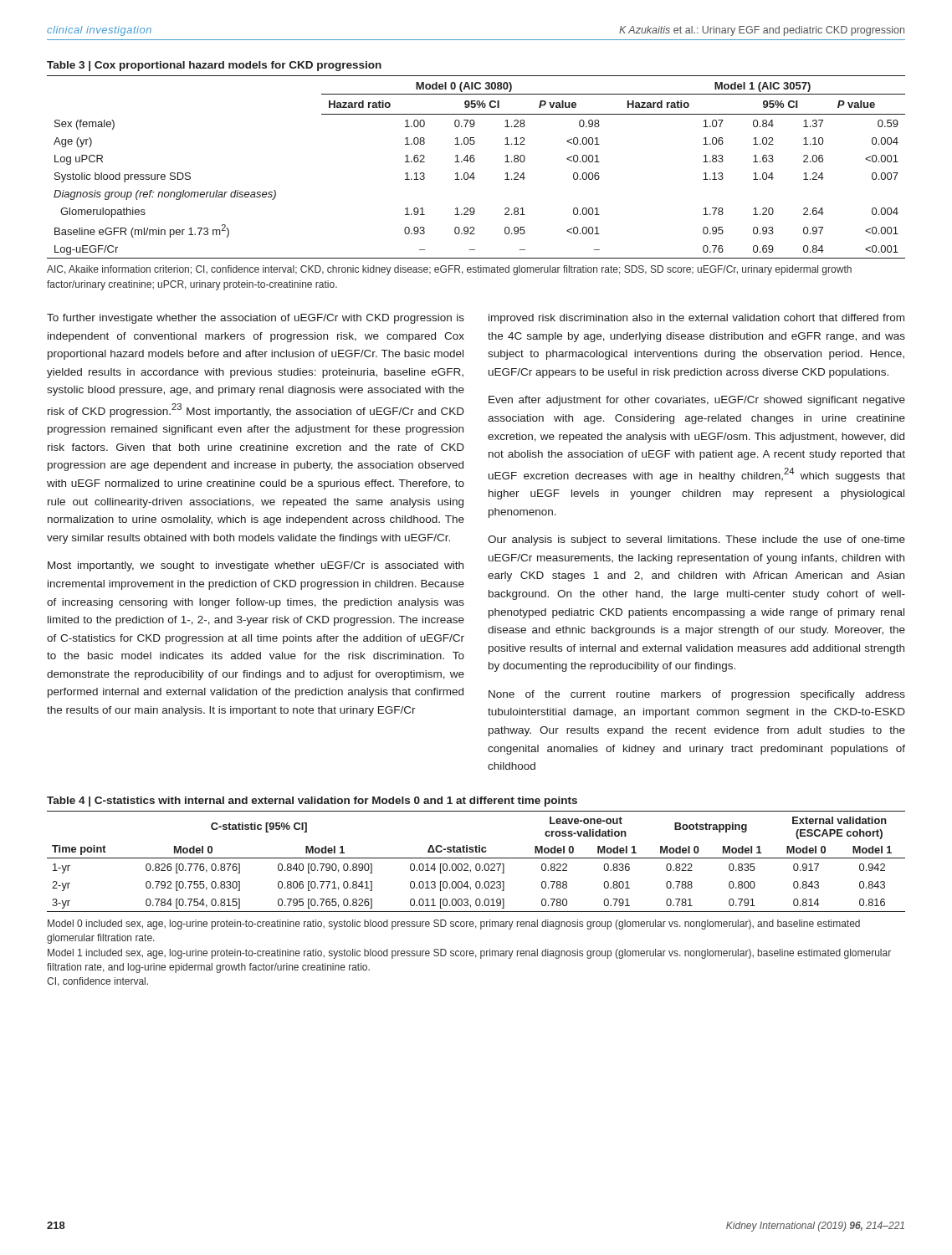Select the region starting "Table 4 | C-statistics with internal"
Viewport: 952px width, 1255px height.
[312, 800]
